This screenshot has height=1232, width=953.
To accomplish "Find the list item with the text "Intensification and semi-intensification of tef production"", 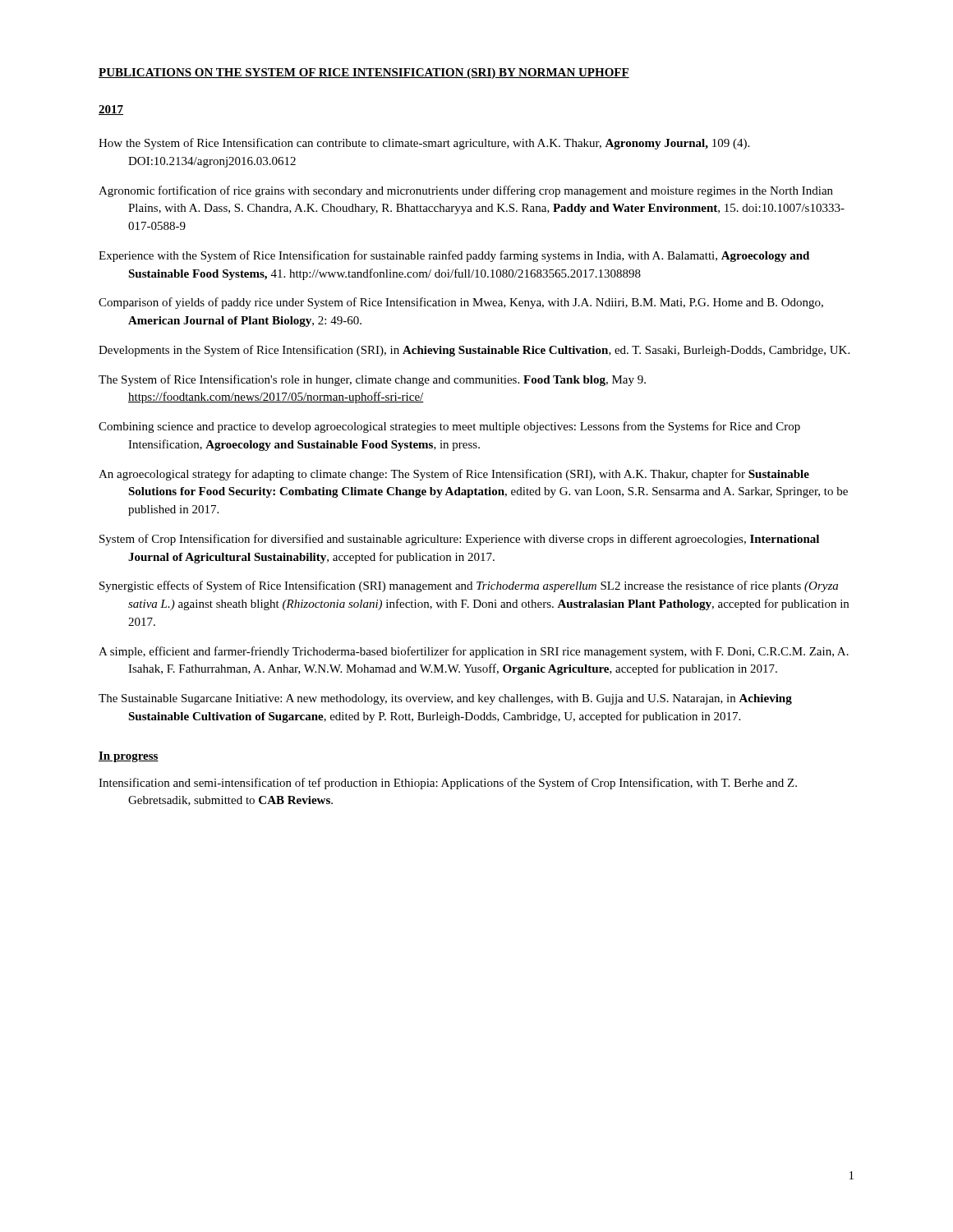I will pos(448,791).
